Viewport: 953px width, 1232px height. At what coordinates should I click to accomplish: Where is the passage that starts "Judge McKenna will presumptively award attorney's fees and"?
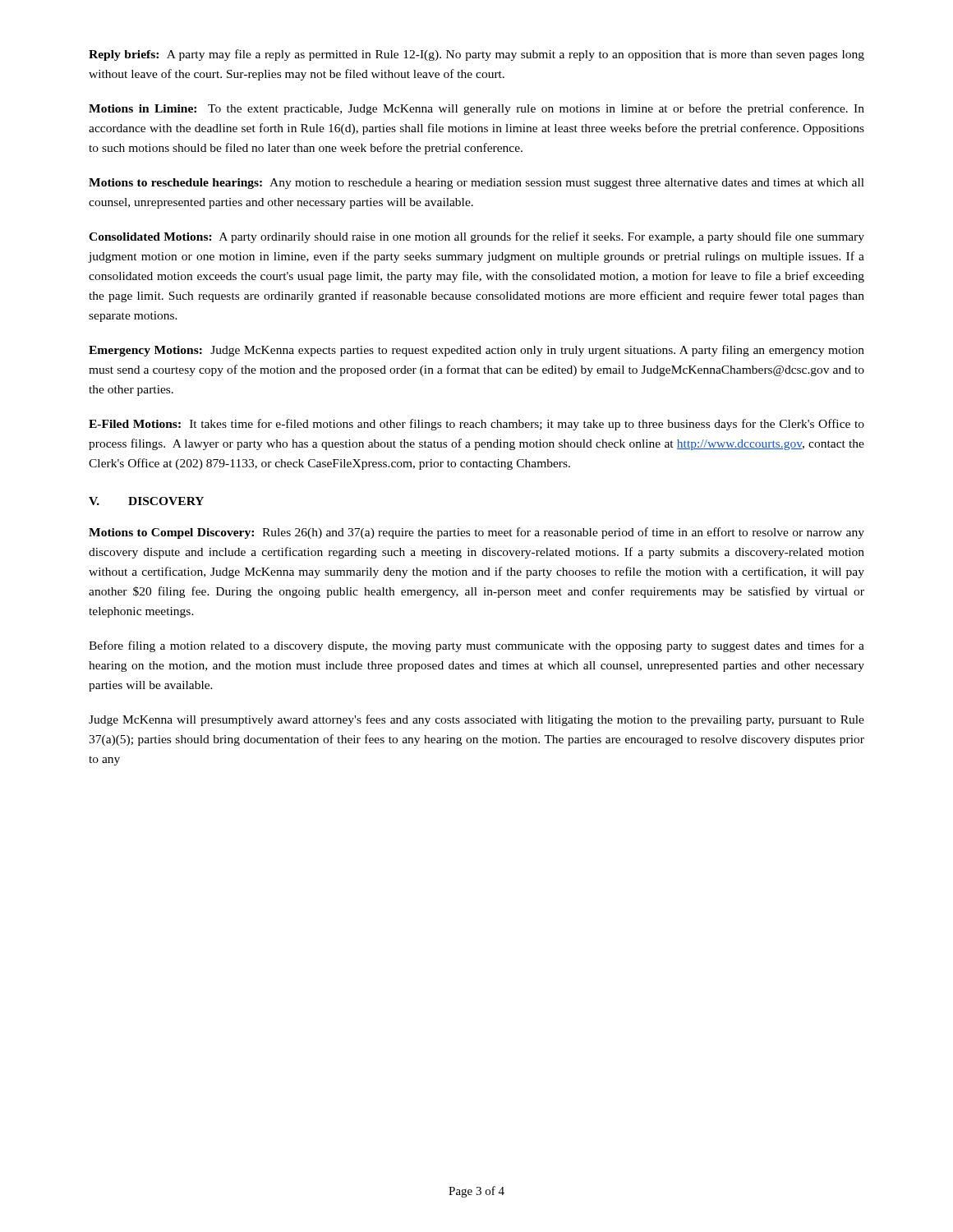(476, 740)
